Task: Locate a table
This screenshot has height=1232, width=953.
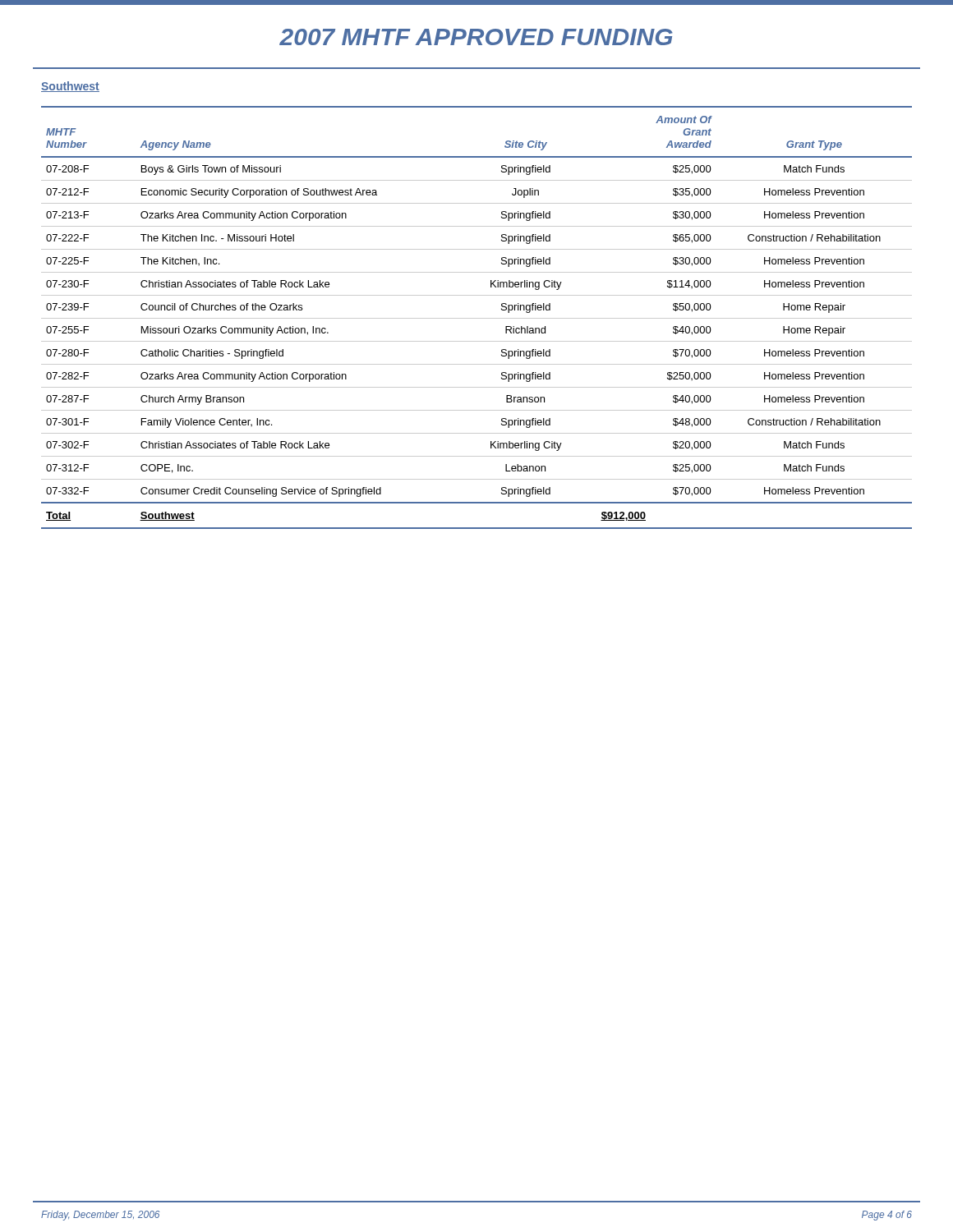Action: (476, 317)
